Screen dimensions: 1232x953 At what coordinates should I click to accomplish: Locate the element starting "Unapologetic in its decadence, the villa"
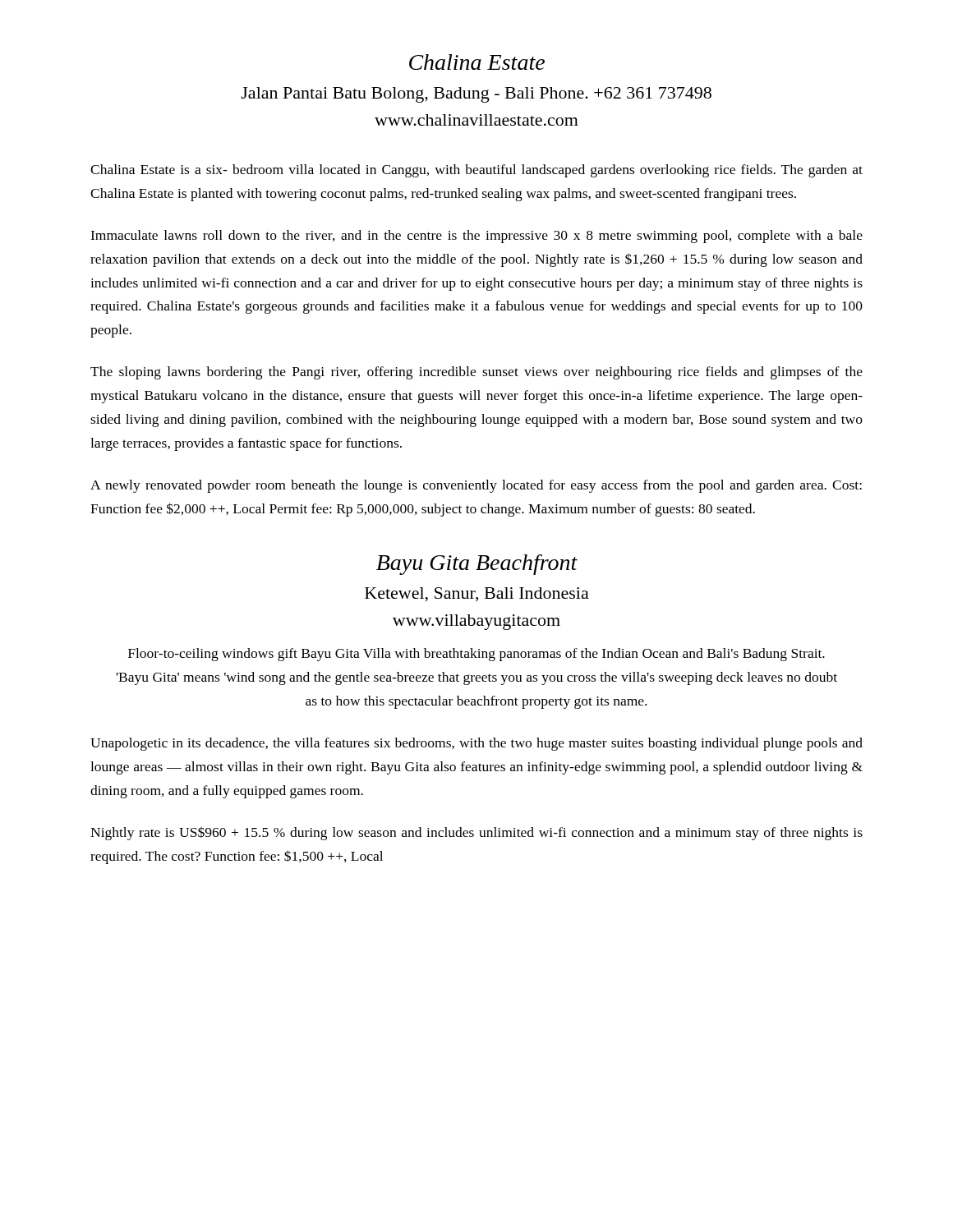click(x=476, y=766)
